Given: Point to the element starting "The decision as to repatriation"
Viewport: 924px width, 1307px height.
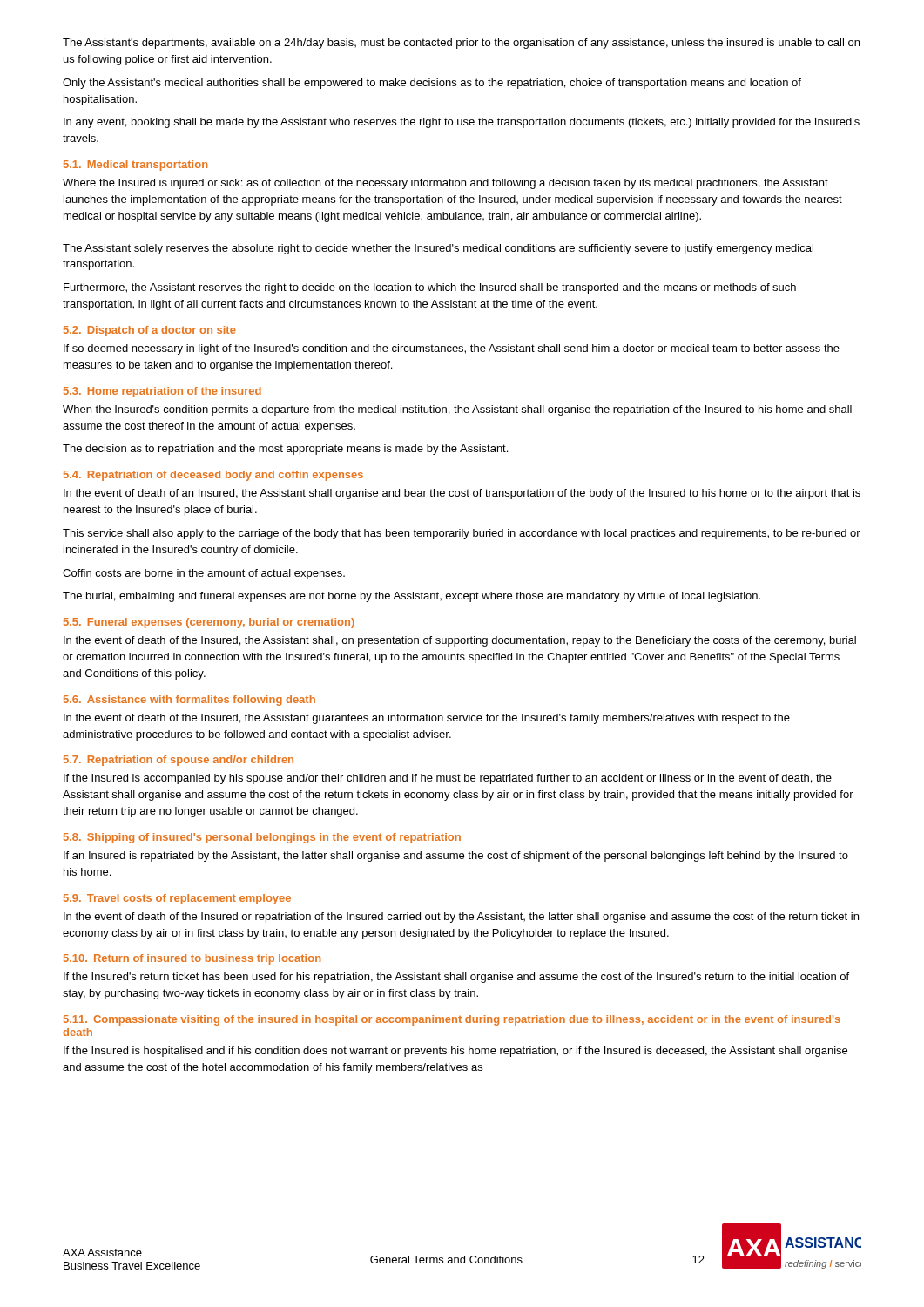Looking at the screenshot, I should (286, 449).
